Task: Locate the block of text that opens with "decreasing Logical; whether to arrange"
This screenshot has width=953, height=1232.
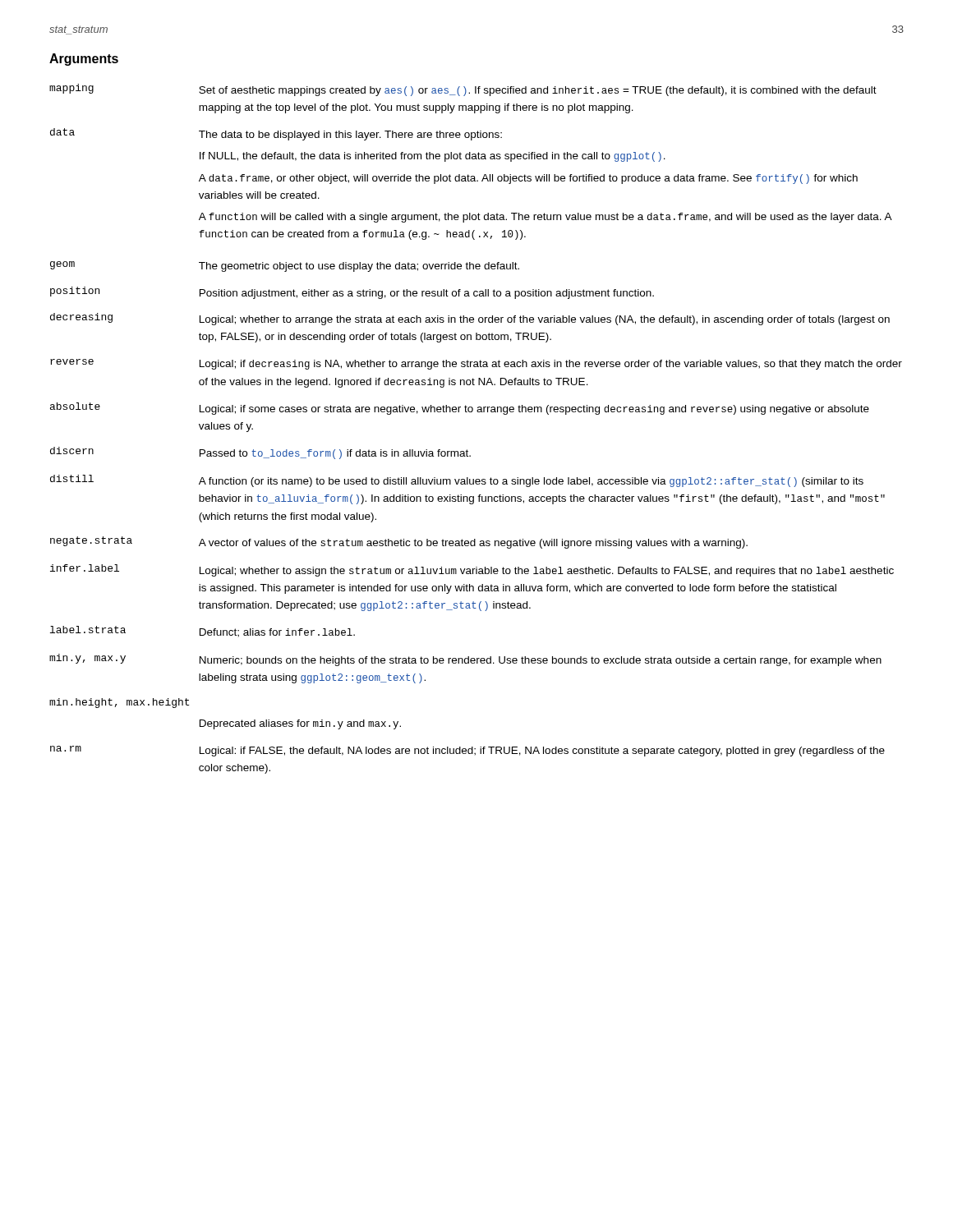Action: point(476,330)
